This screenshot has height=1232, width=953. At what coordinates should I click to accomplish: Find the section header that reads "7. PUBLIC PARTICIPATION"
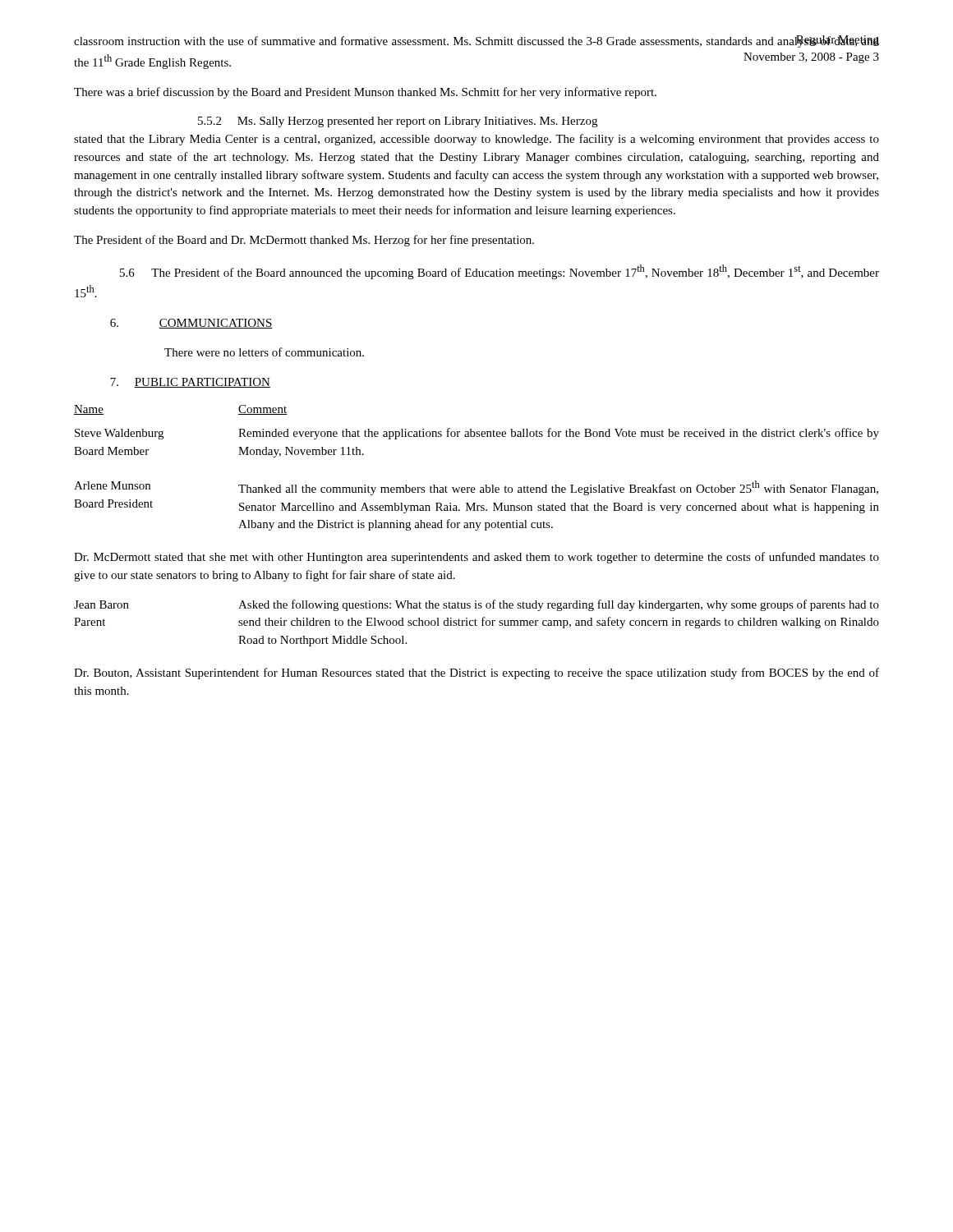coord(190,383)
